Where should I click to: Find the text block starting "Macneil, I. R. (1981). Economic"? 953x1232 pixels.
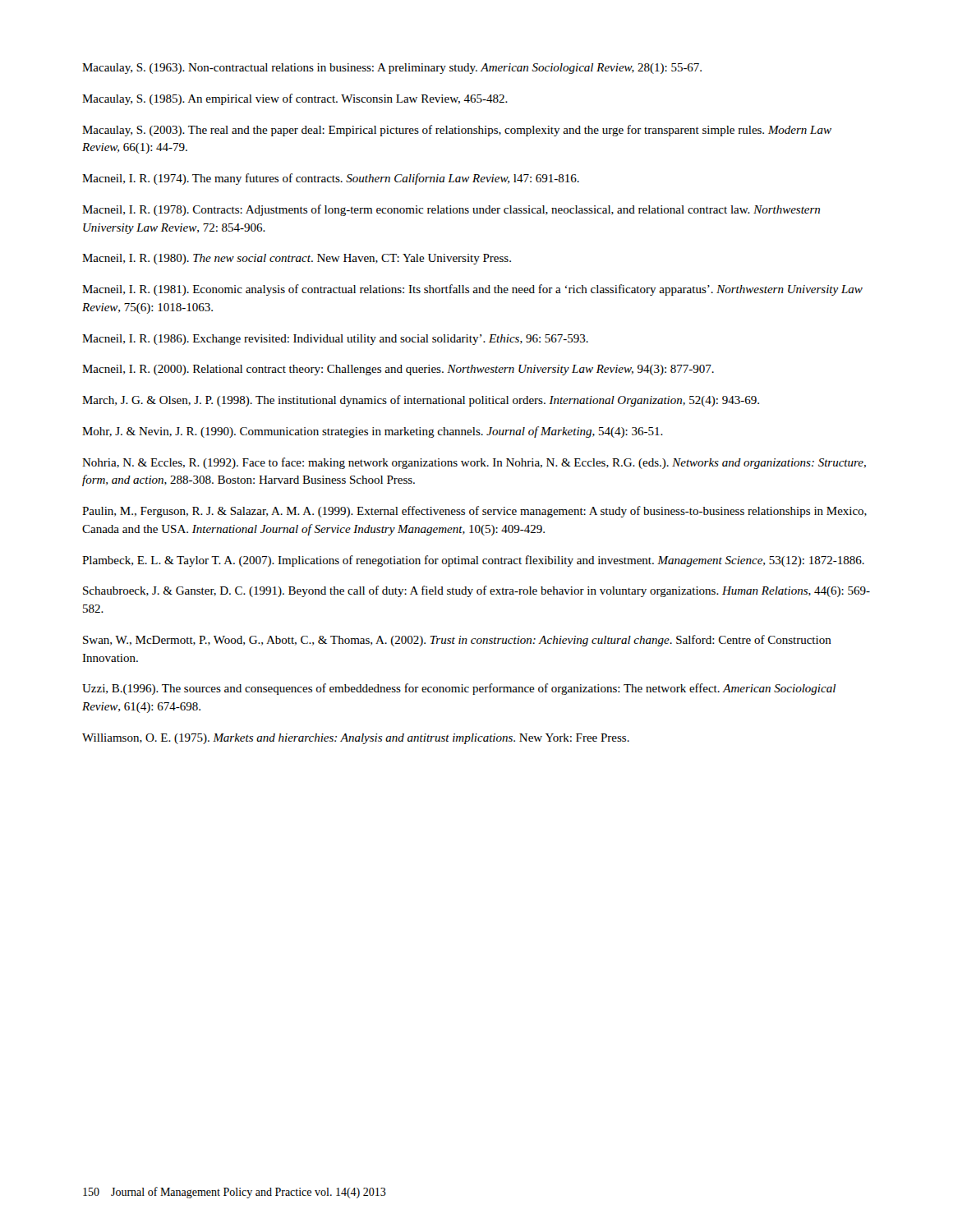[x=472, y=298]
